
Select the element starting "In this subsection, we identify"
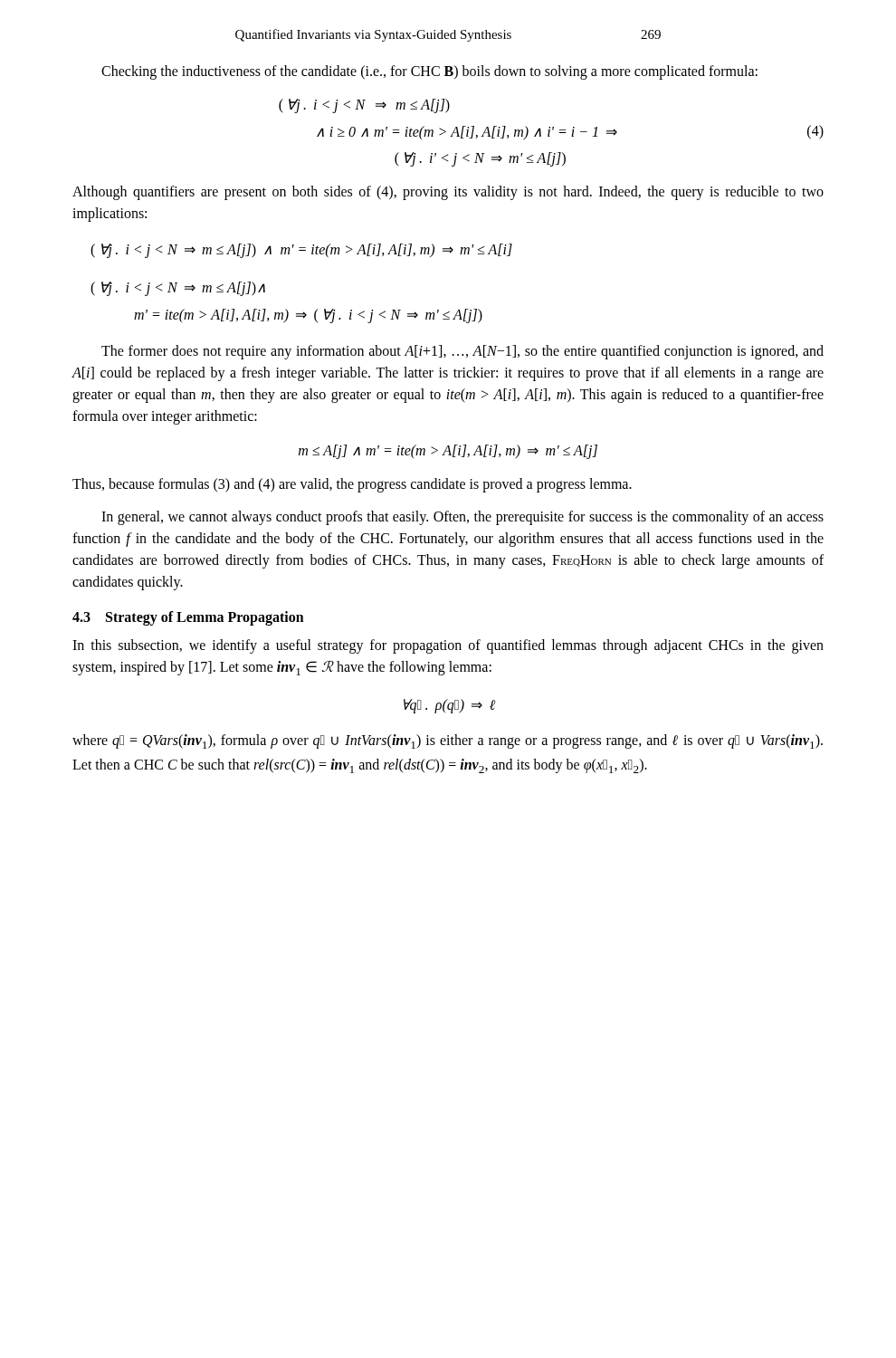[x=448, y=658]
